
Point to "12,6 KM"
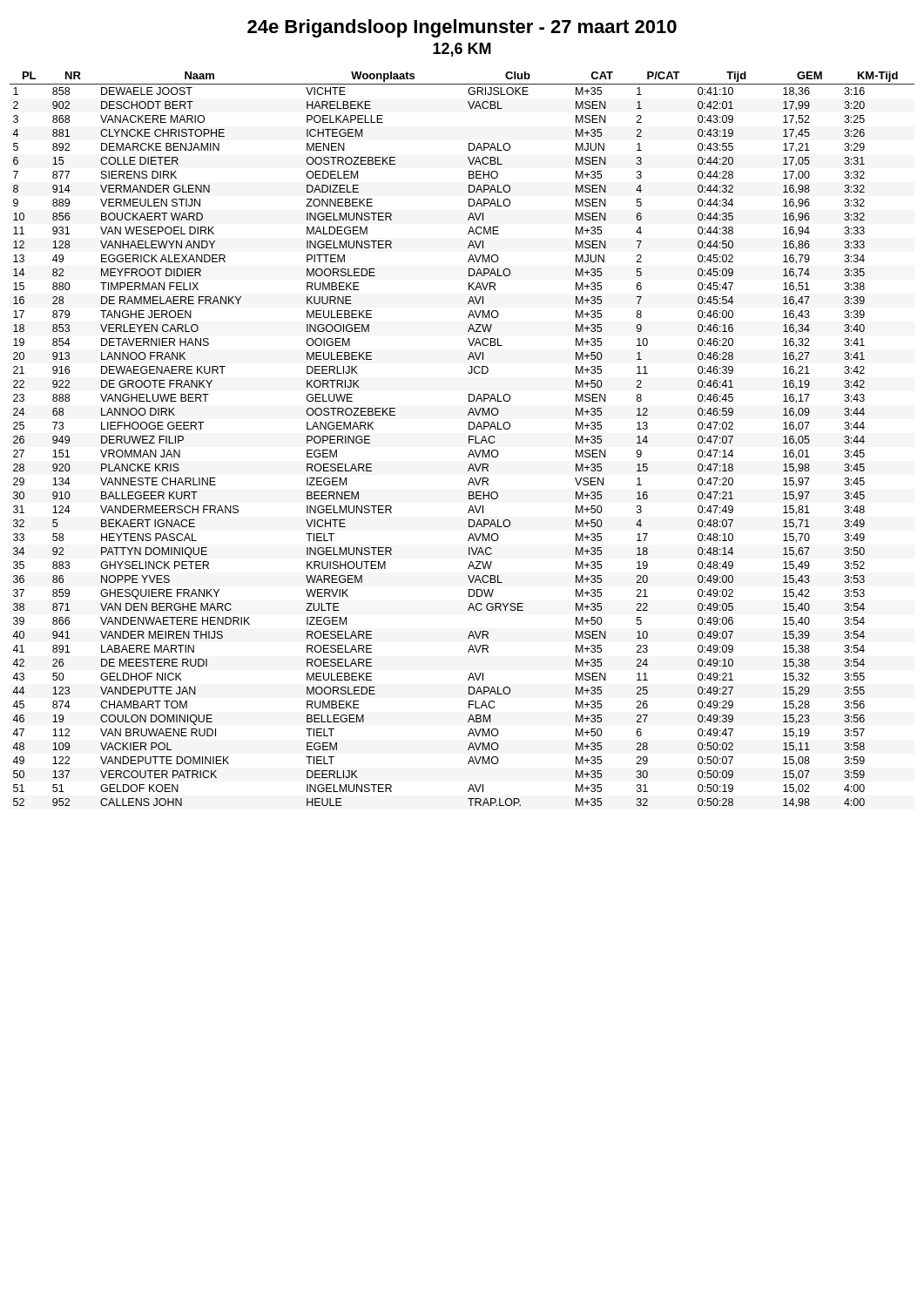pos(462,49)
